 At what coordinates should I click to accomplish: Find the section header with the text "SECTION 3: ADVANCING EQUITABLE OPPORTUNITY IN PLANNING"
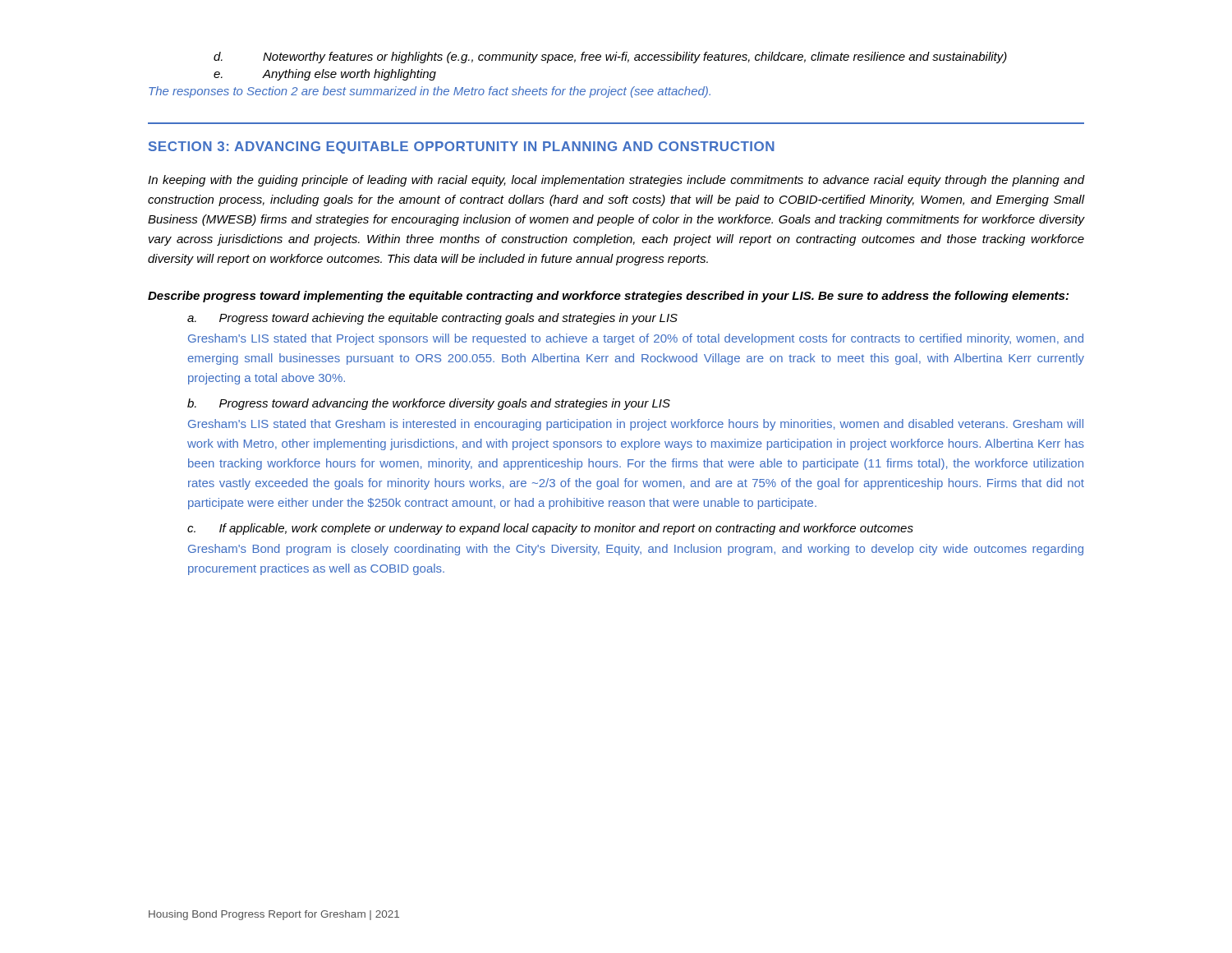pos(462,147)
